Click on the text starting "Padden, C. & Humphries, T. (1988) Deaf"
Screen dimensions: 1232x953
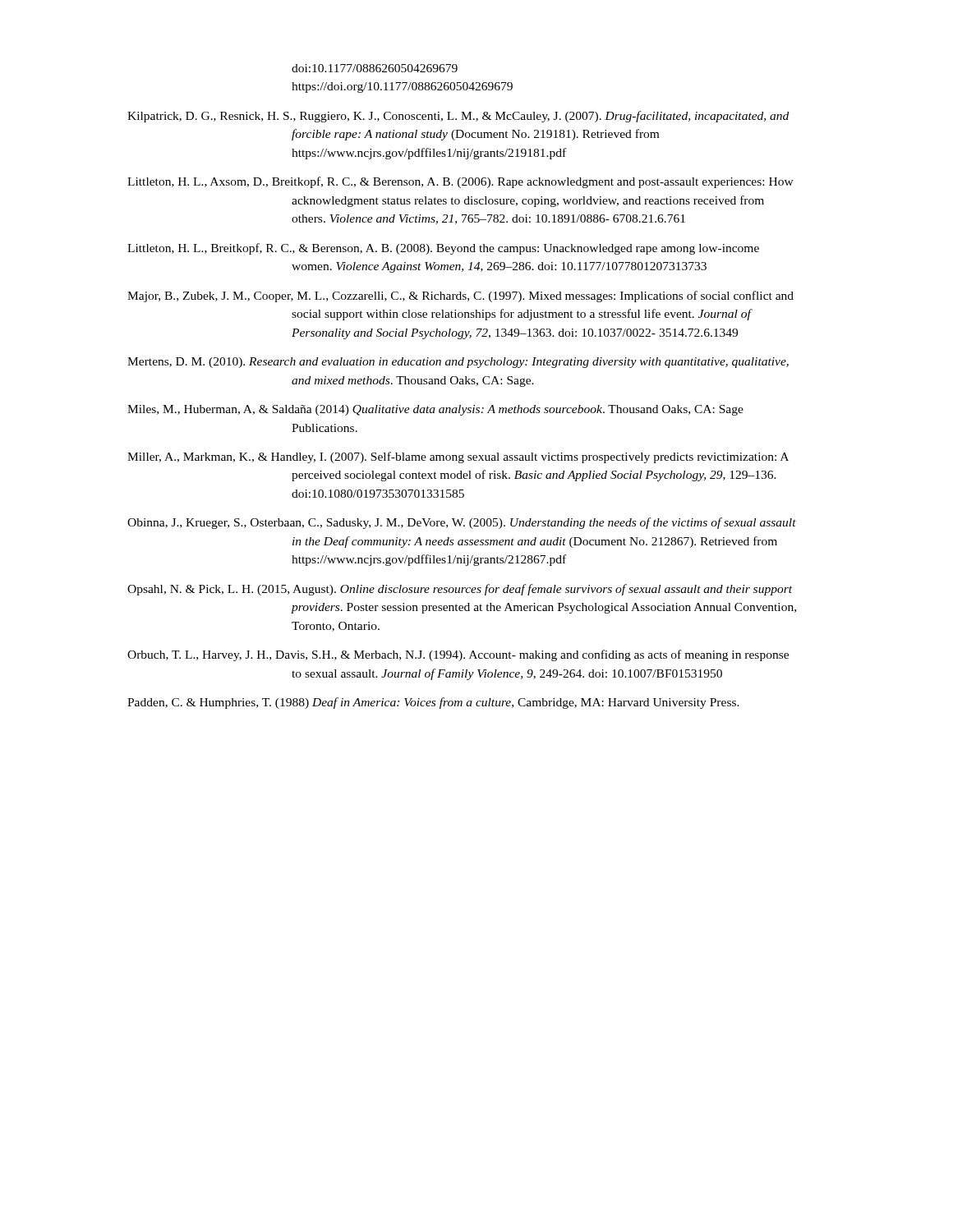[x=433, y=702]
